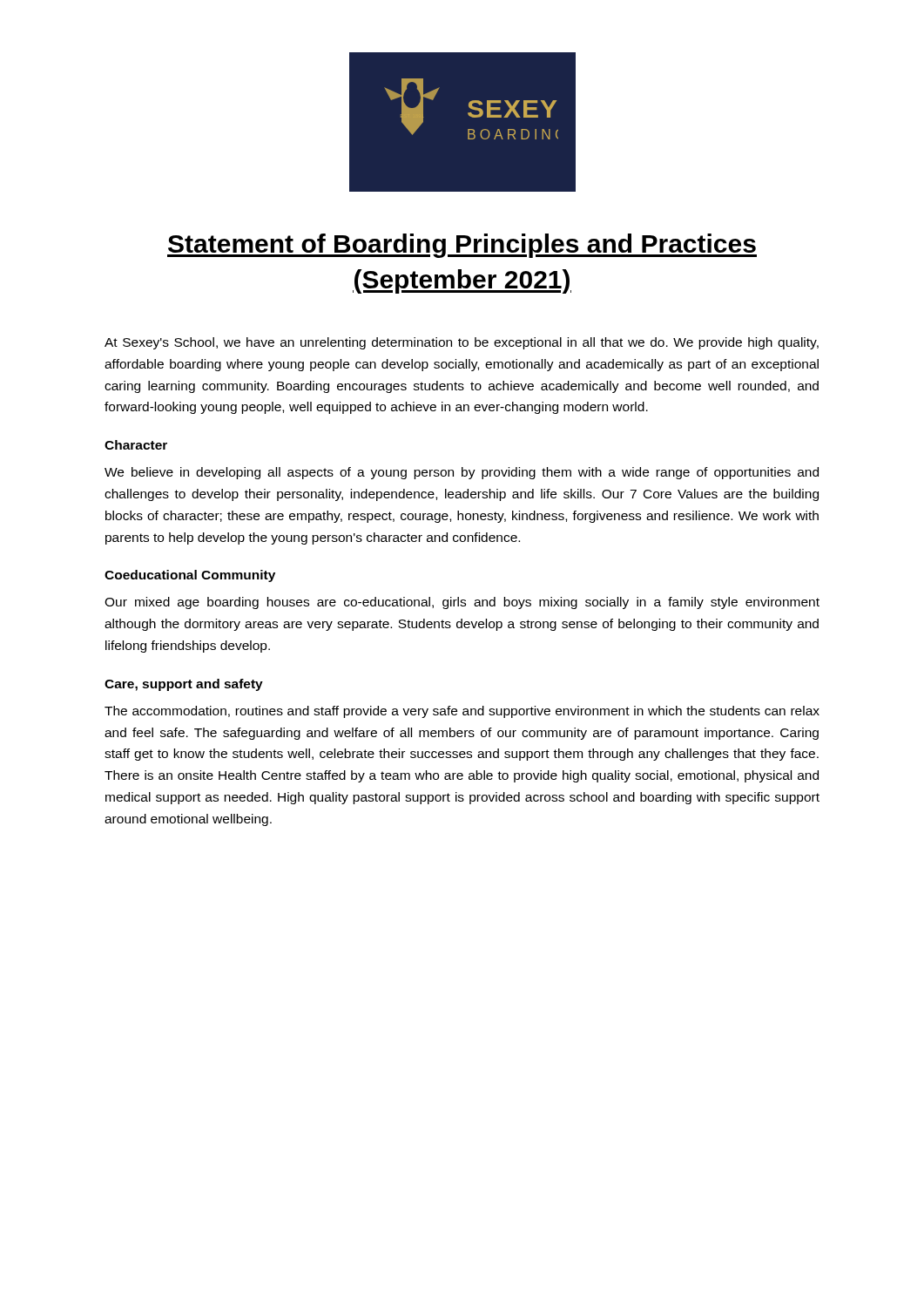Click on the passage starting "At Sexey's School,"
Screen dimensions: 1307x924
point(462,374)
